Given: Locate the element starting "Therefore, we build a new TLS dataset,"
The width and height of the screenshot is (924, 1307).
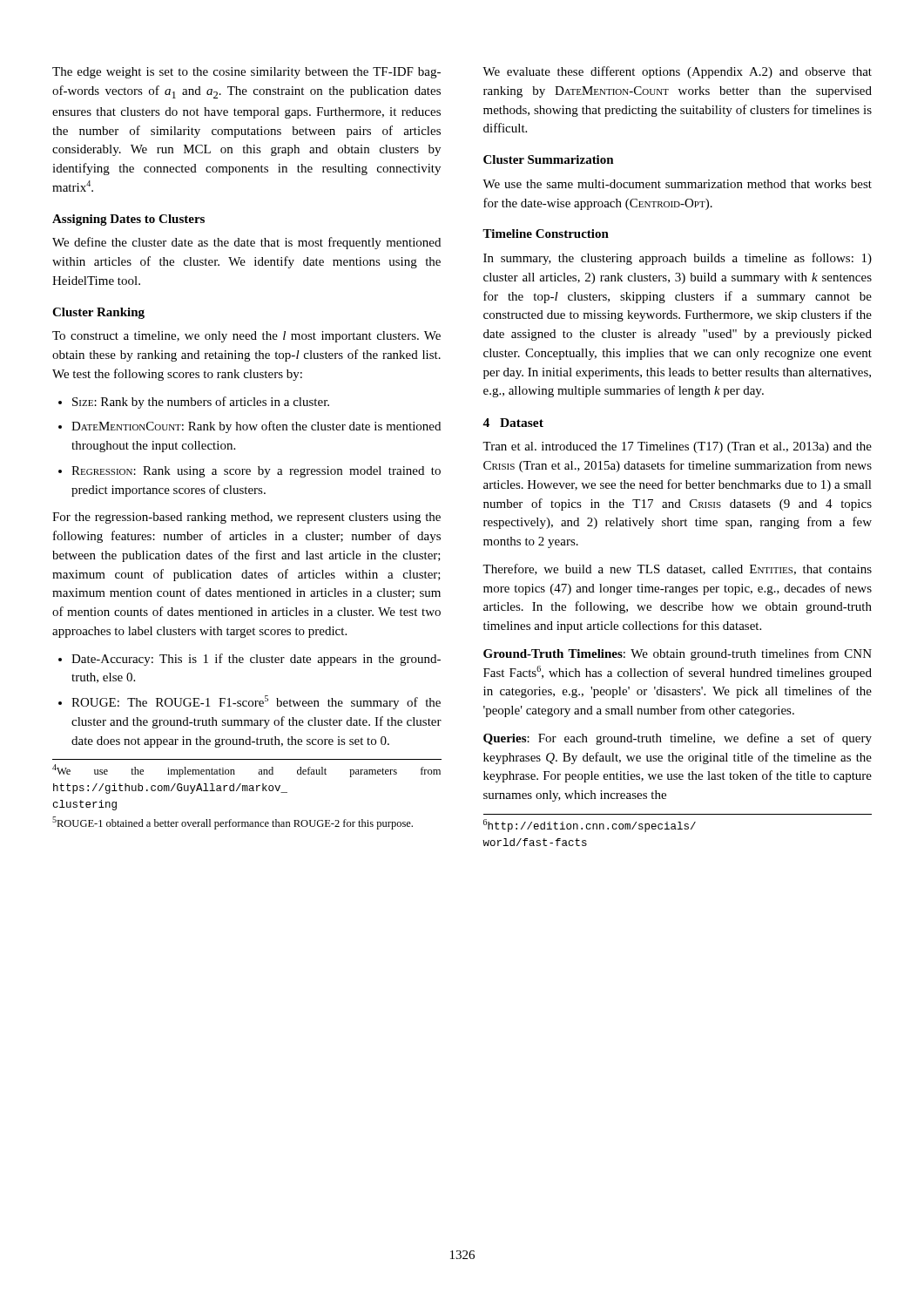Looking at the screenshot, I should (x=677, y=598).
